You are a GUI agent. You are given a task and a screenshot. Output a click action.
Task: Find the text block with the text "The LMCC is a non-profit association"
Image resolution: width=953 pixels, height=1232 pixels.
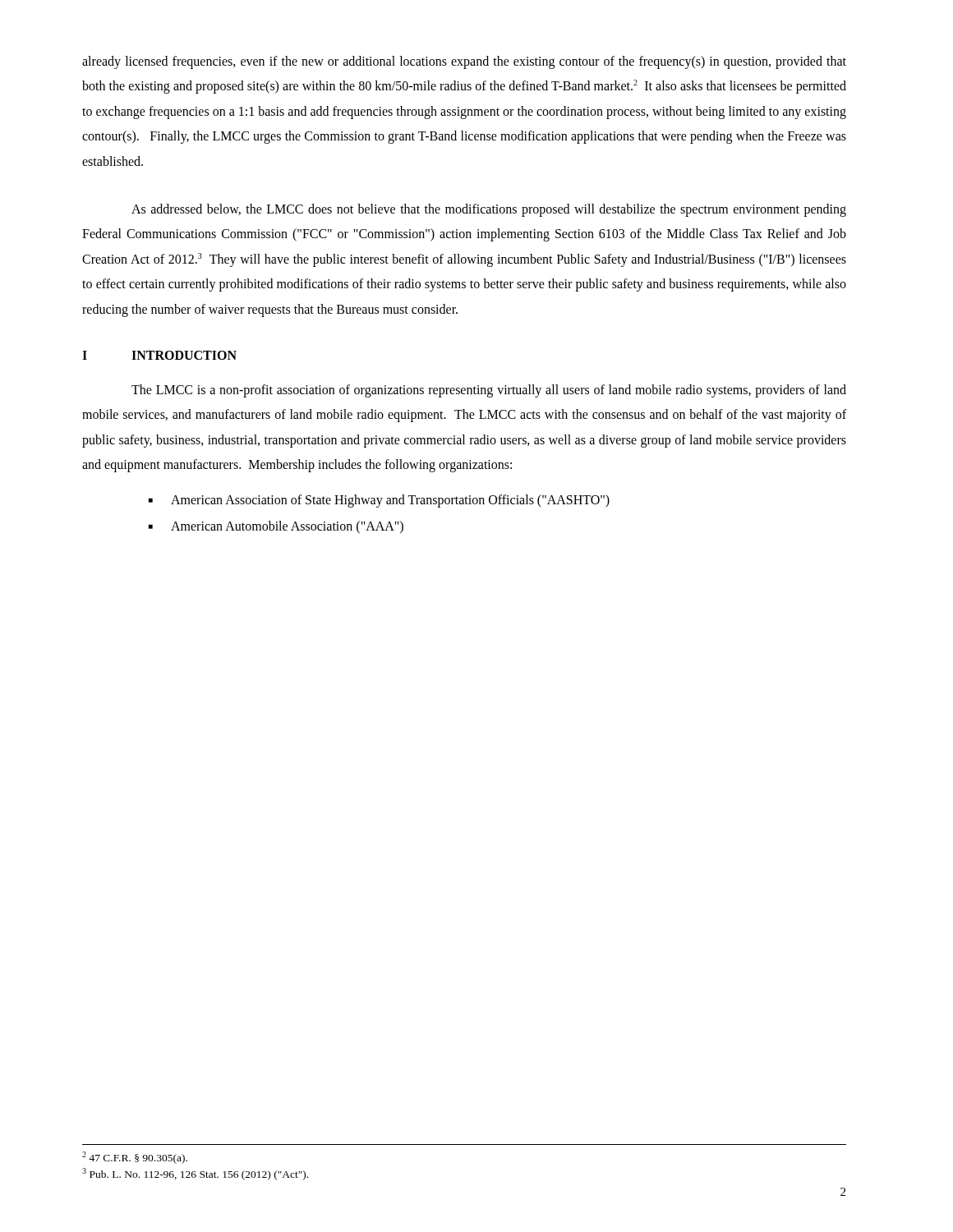click(x=464, y=428)
